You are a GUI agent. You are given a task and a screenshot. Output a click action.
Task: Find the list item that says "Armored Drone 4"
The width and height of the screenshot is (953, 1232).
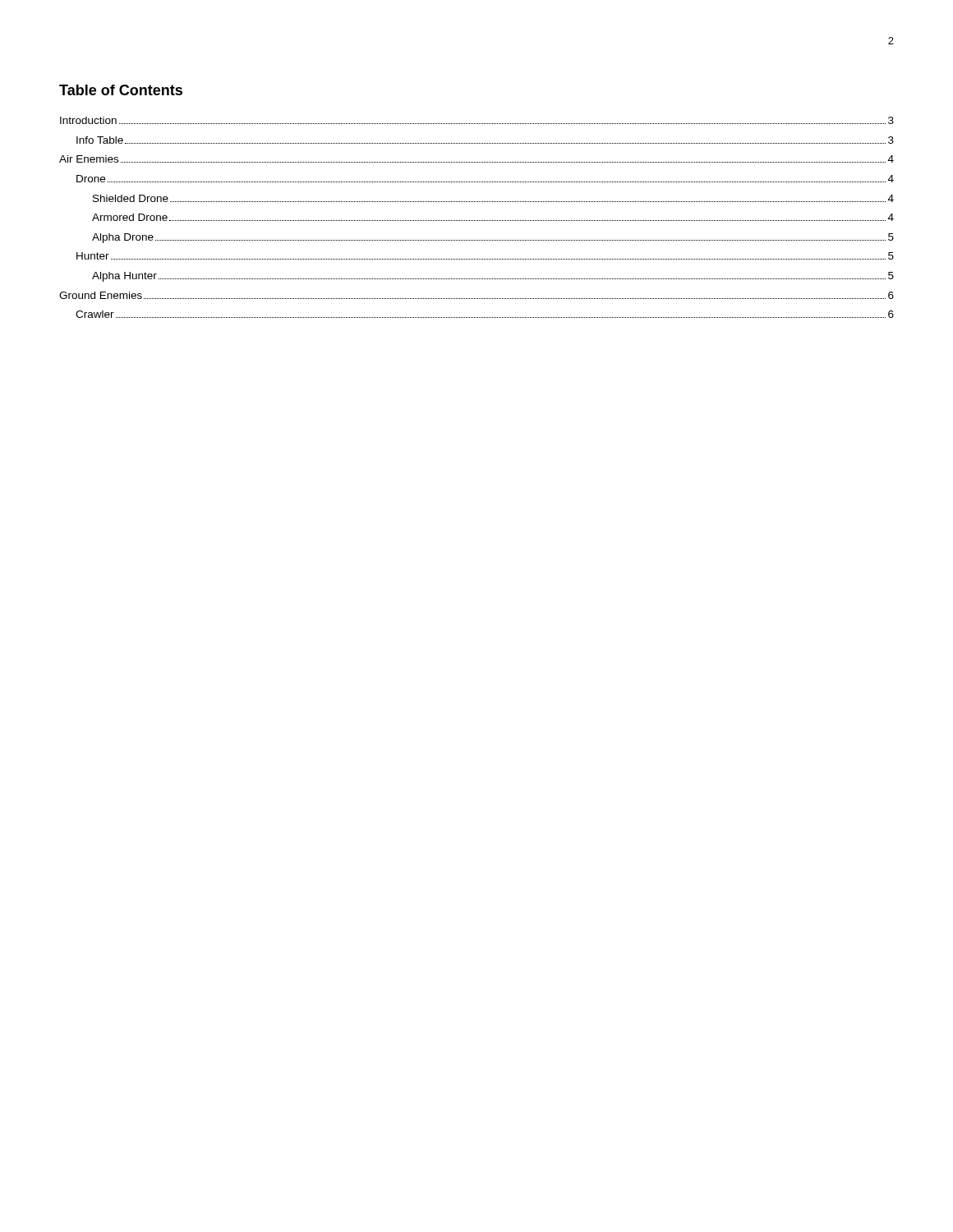tap(493, 218)
